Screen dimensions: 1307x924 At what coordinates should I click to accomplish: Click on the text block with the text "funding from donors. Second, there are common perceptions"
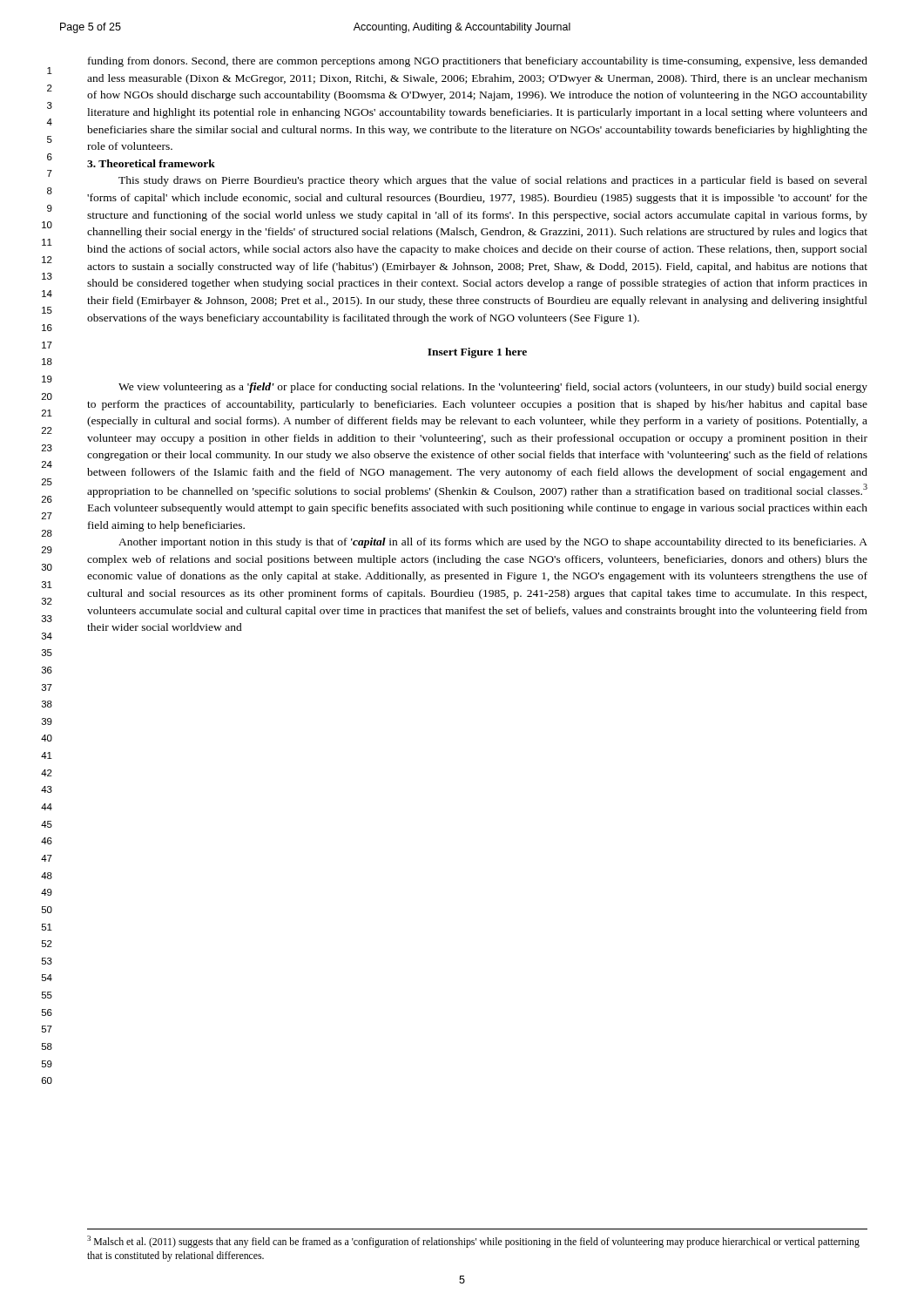coord(477,104)
